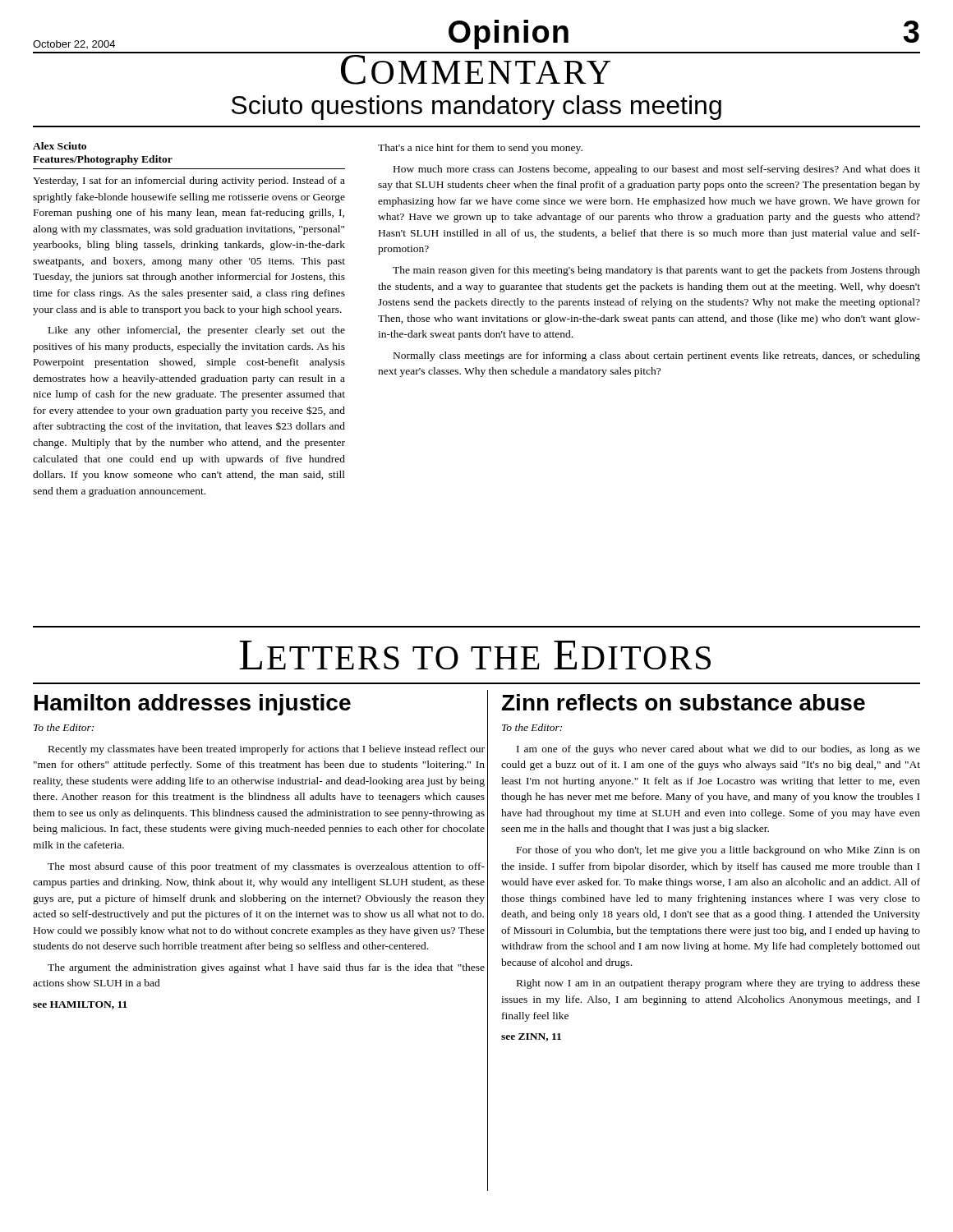The height and width of the screenshot is (1232, 953).
Task: Select the section header containing "LETTERS TO THE EDITORS"
Action: coord(476,655)
